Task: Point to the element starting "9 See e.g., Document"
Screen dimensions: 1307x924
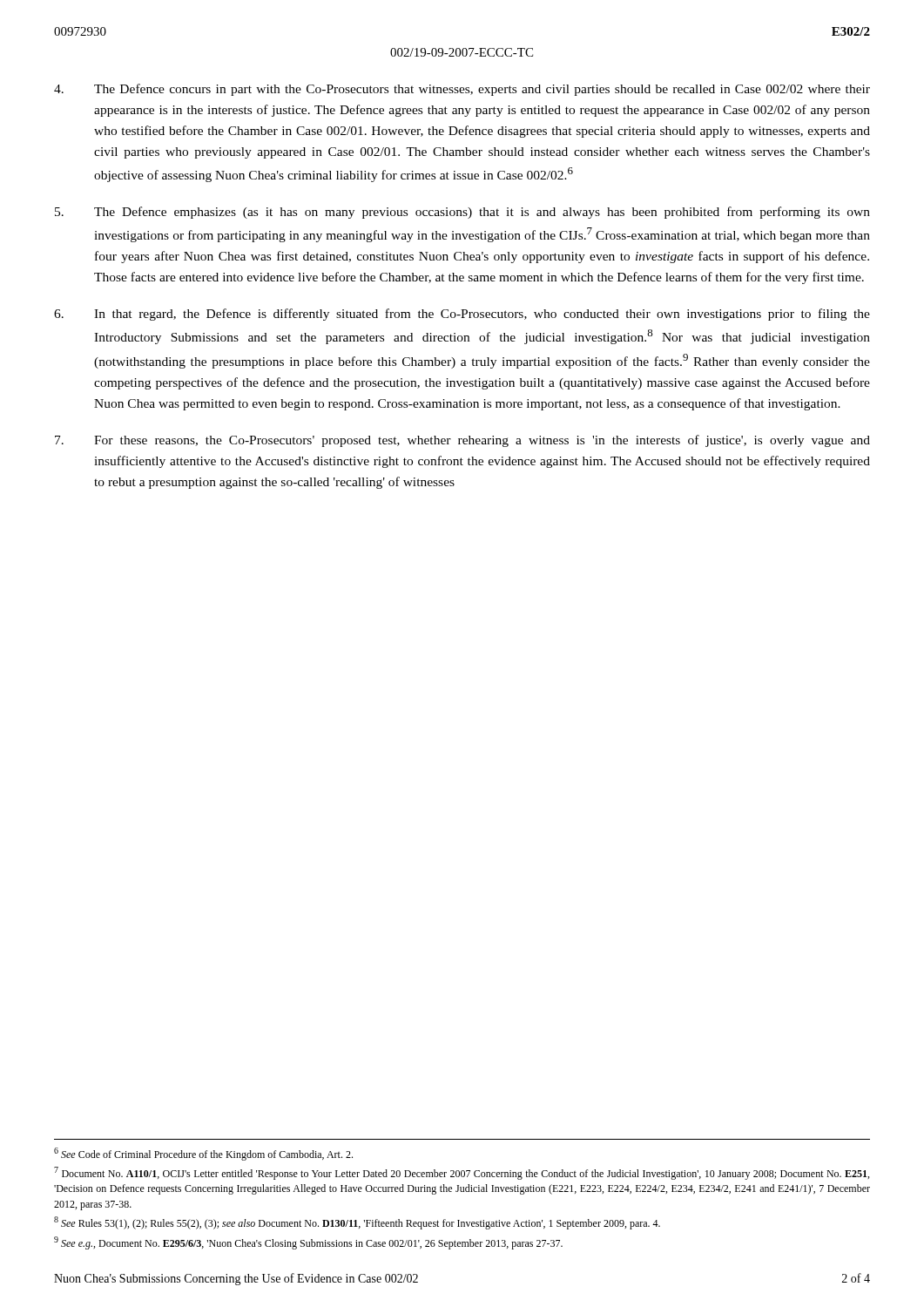Action: click(308, 1242)
